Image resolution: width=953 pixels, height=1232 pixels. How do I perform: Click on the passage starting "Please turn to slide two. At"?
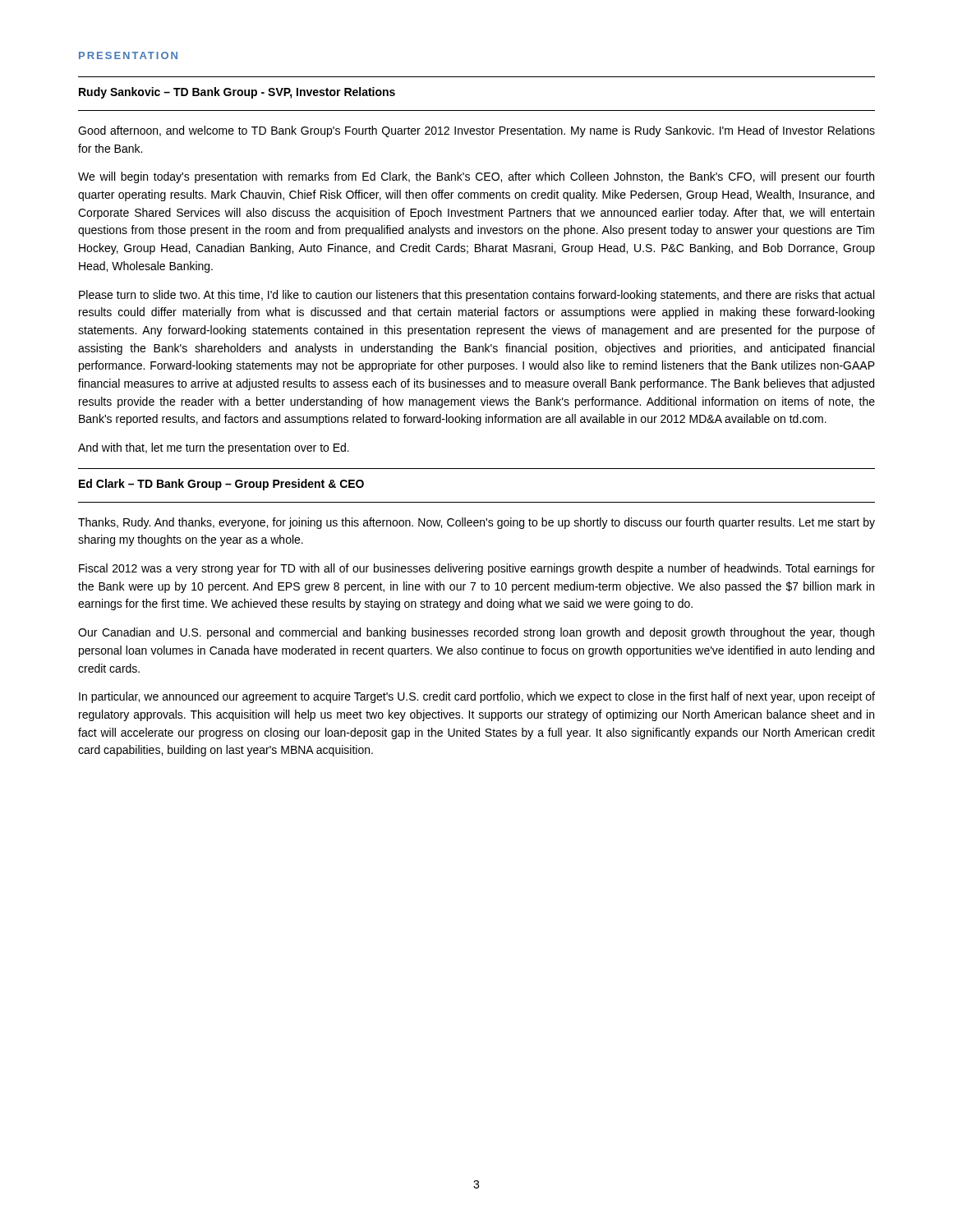(x=476, y=357)
